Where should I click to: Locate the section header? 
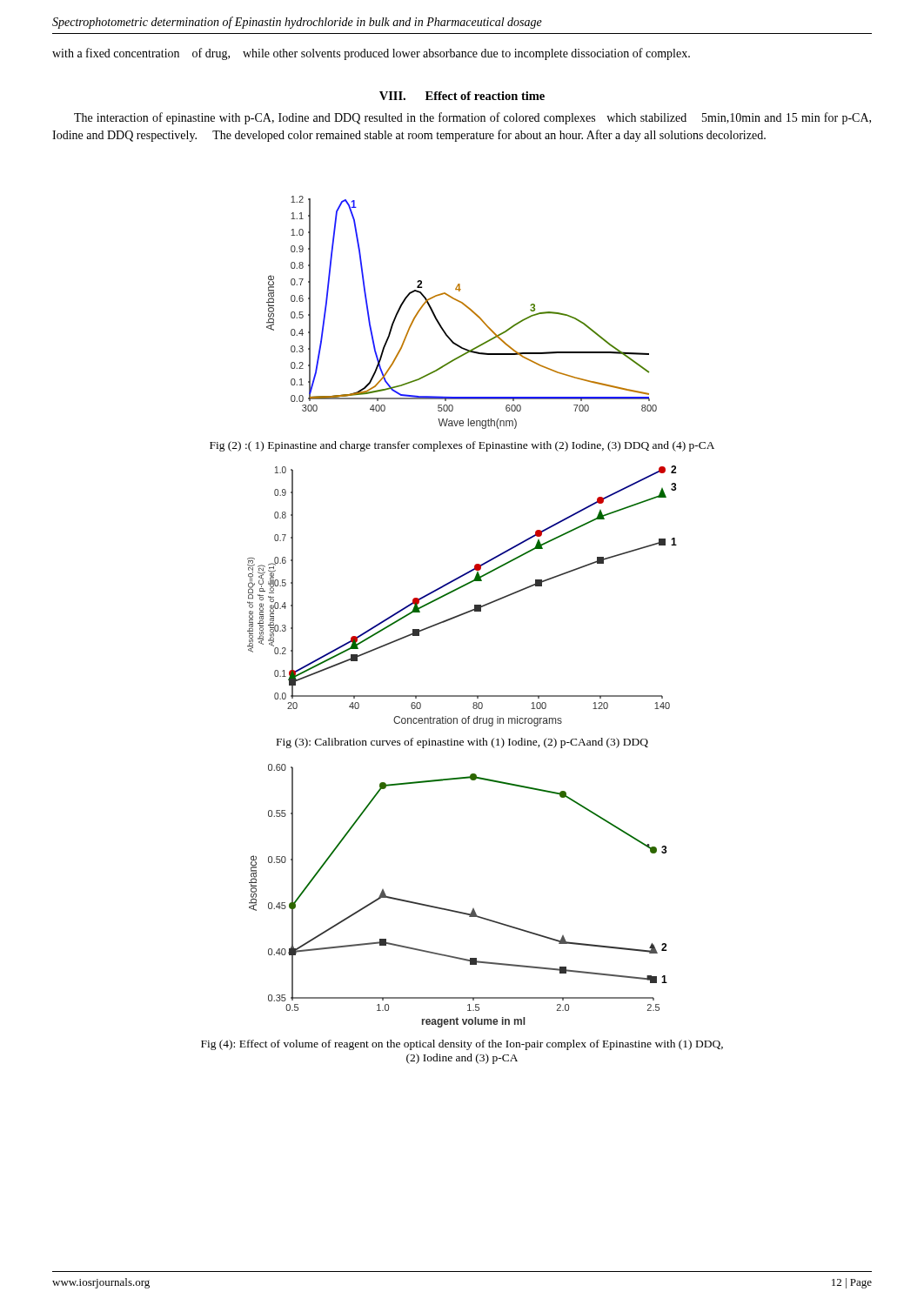click(462, 96)
